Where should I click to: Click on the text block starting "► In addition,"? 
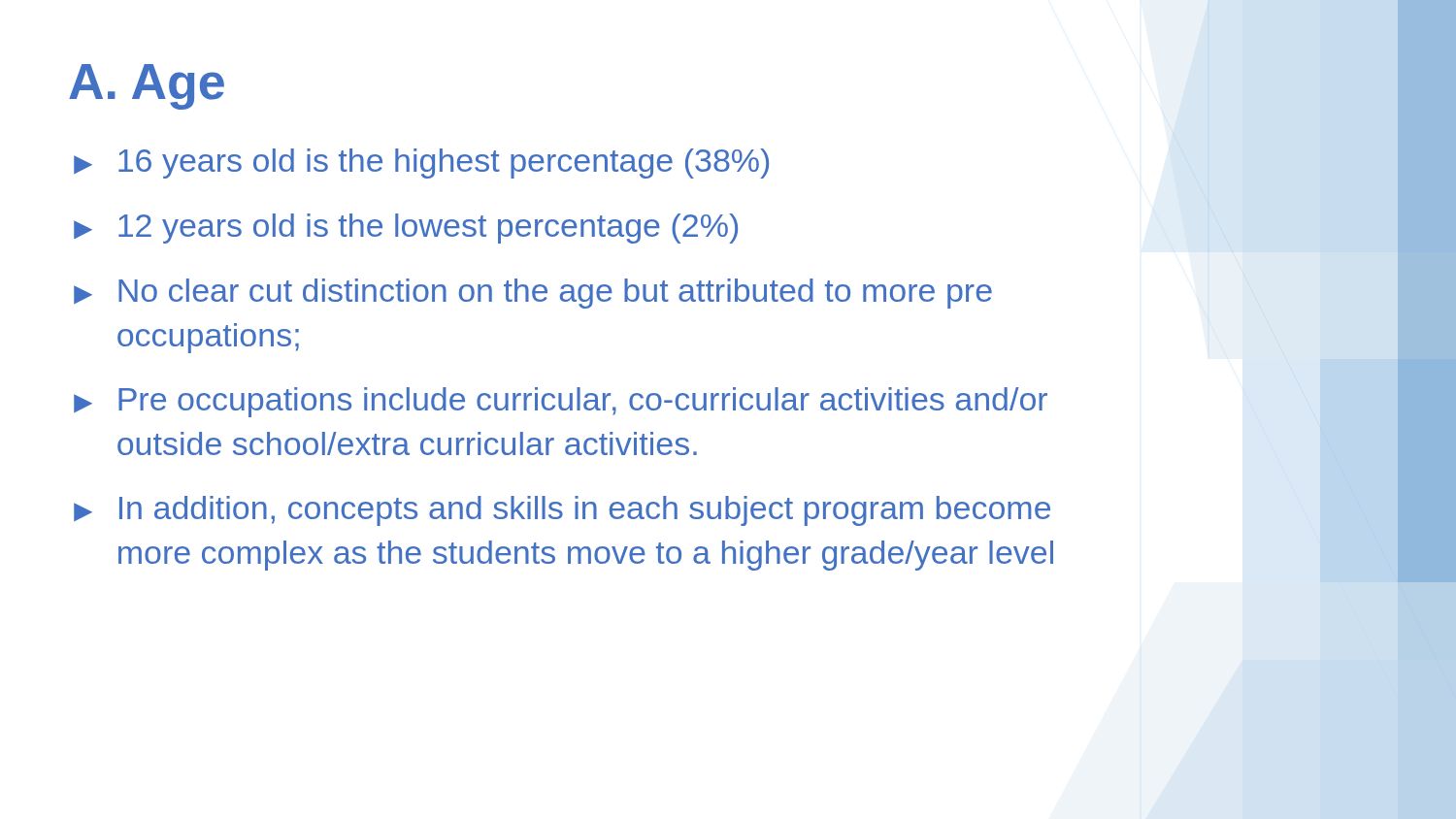click(578, 530)
